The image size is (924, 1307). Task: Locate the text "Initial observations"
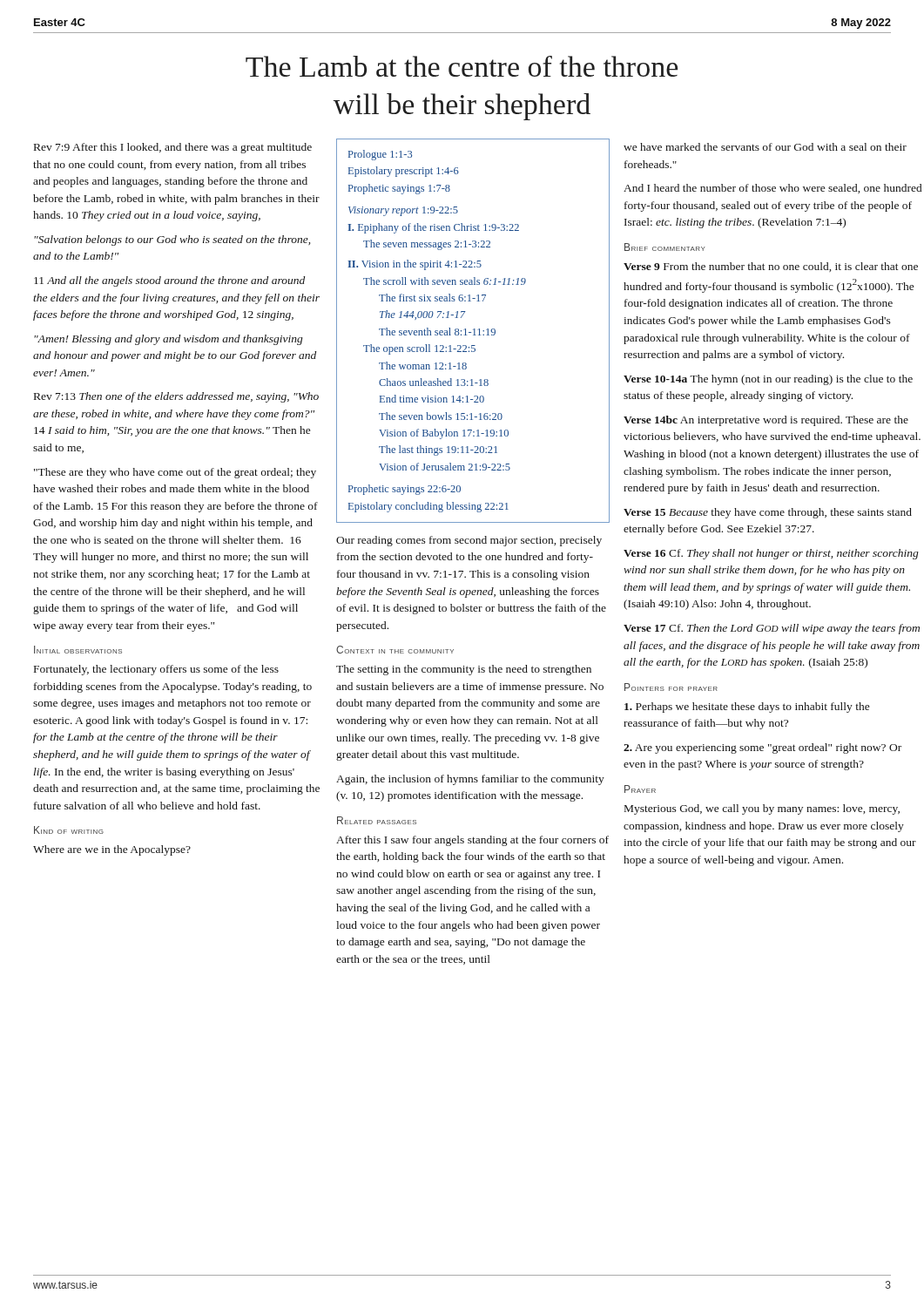pos(78,650)
